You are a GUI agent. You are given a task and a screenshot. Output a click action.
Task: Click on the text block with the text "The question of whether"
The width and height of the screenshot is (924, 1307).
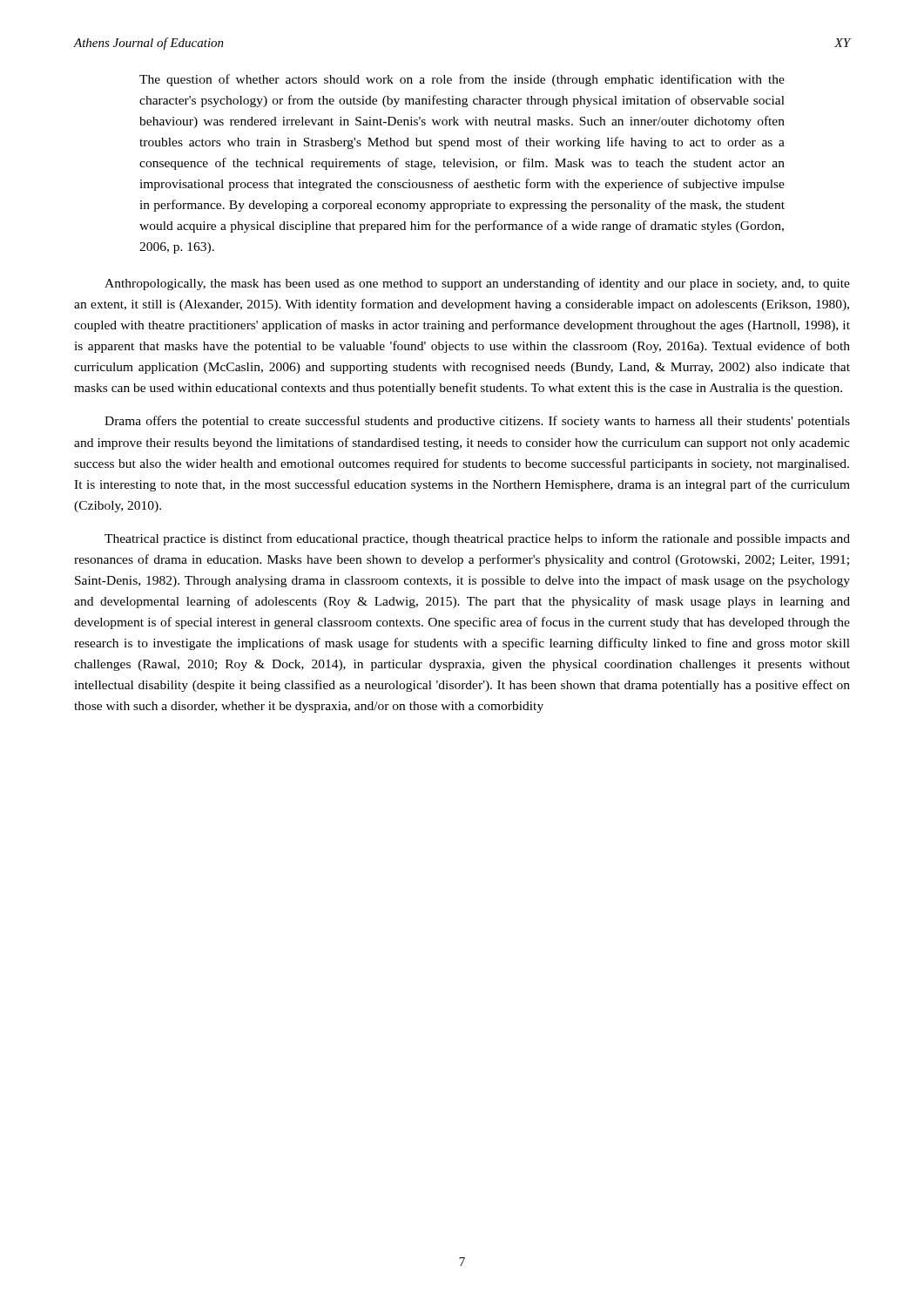click(x=462, y=163)
